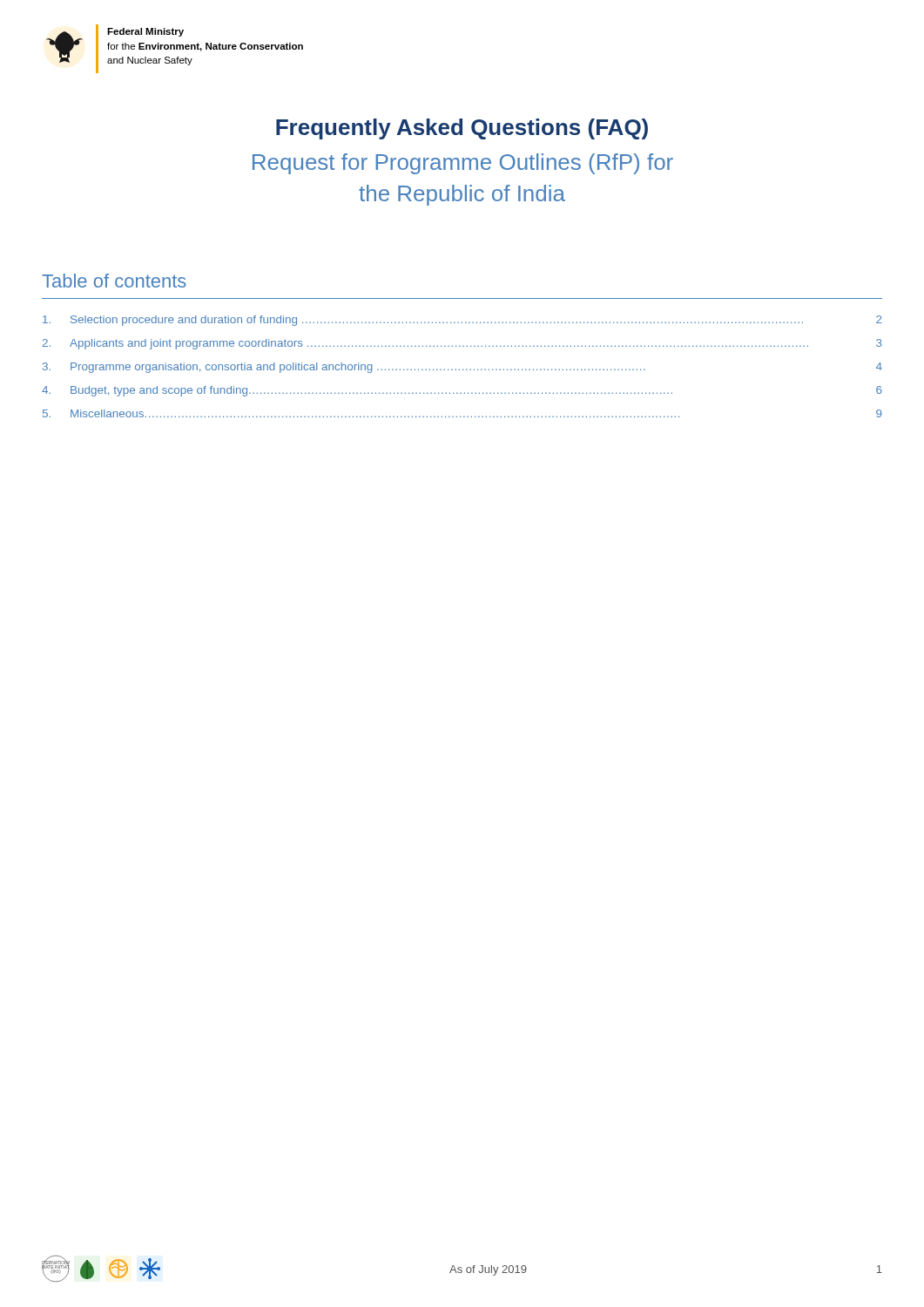Image resolution: width=924 pixels, height=1307 pixels.
Task: Click on the text block starting "4. Budget, type and scope of funding"
Action: click(x=462, y=390)
